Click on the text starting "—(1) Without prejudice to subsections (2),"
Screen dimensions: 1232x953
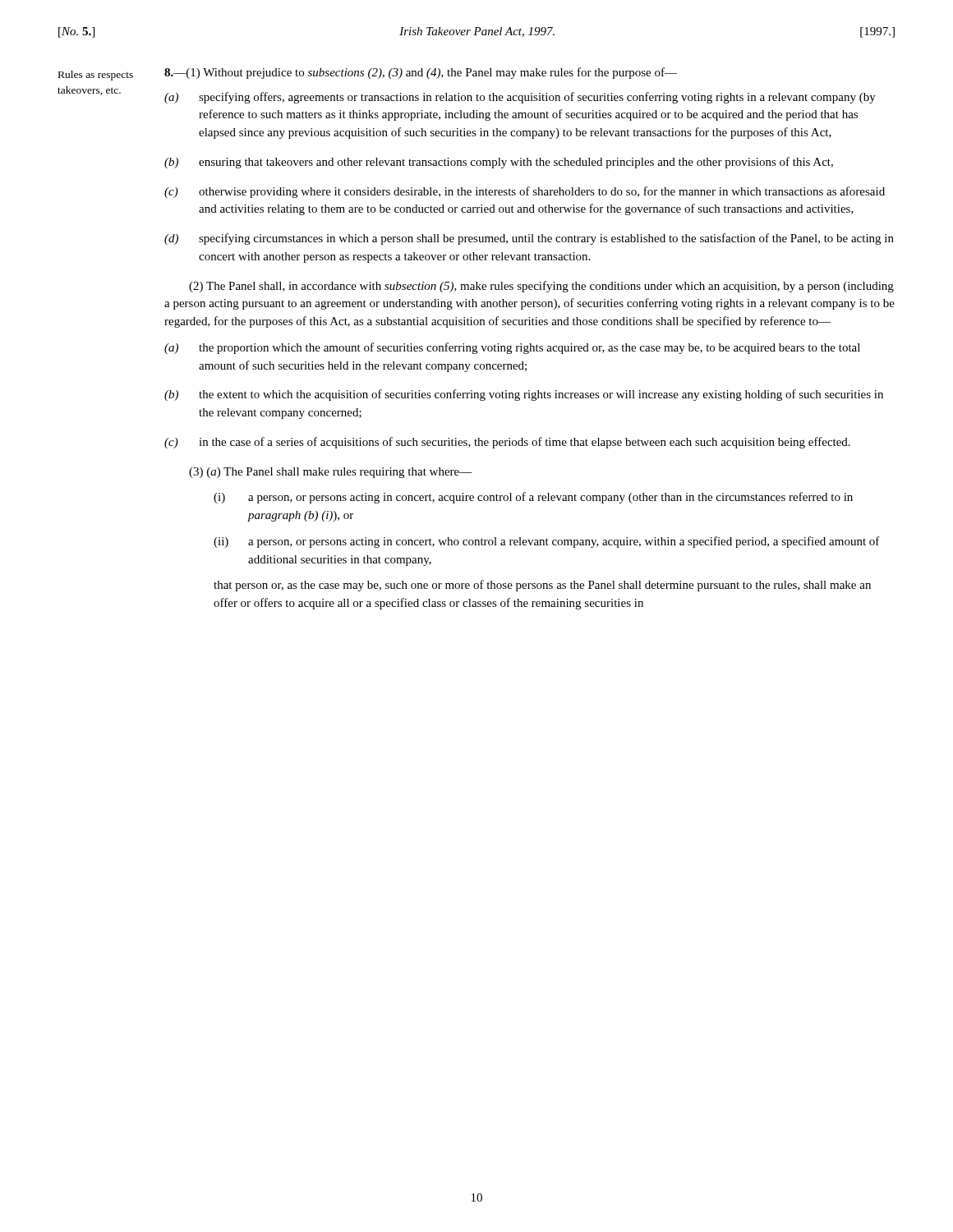click(421, 72)
